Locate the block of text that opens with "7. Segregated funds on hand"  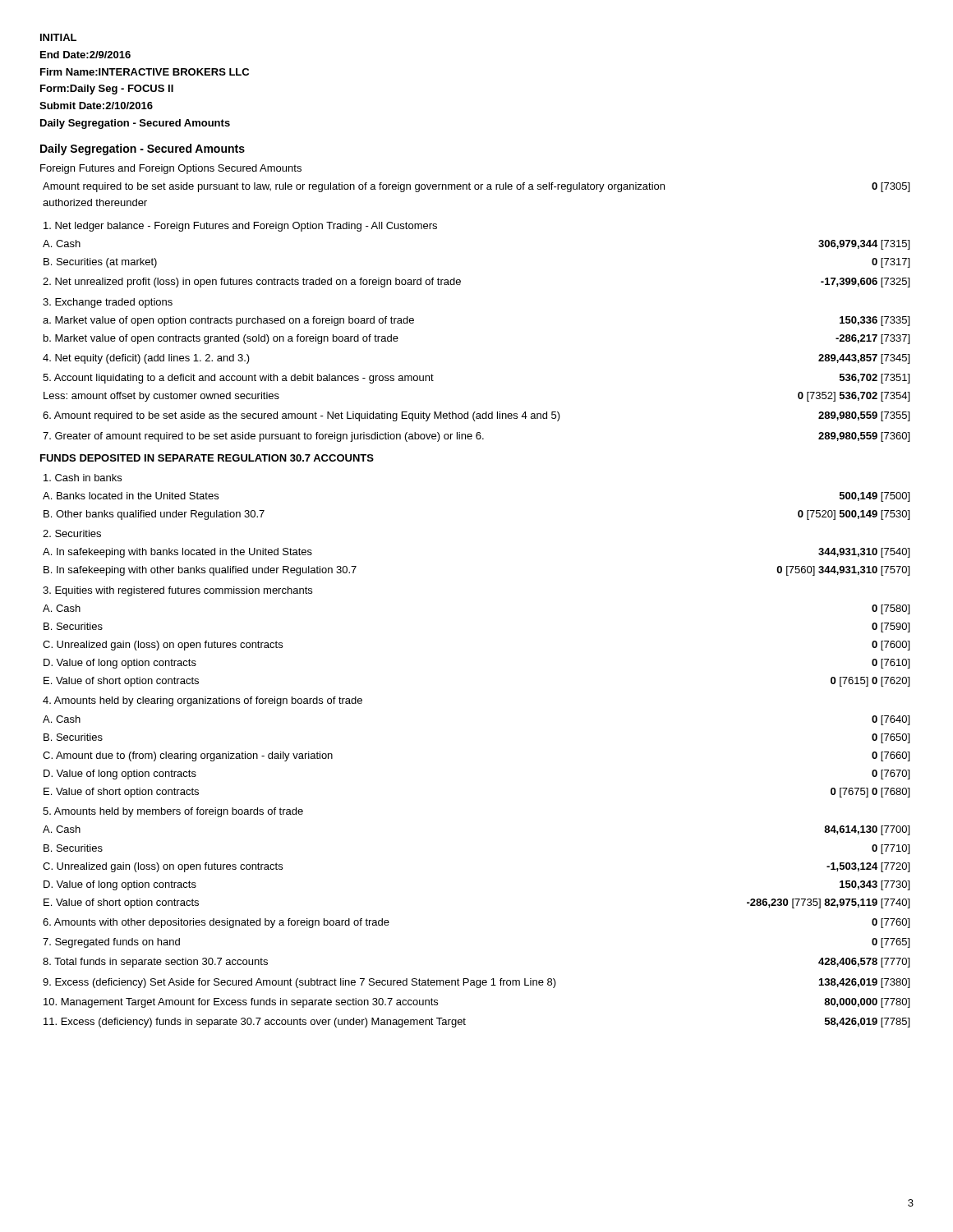pos(114,942)
